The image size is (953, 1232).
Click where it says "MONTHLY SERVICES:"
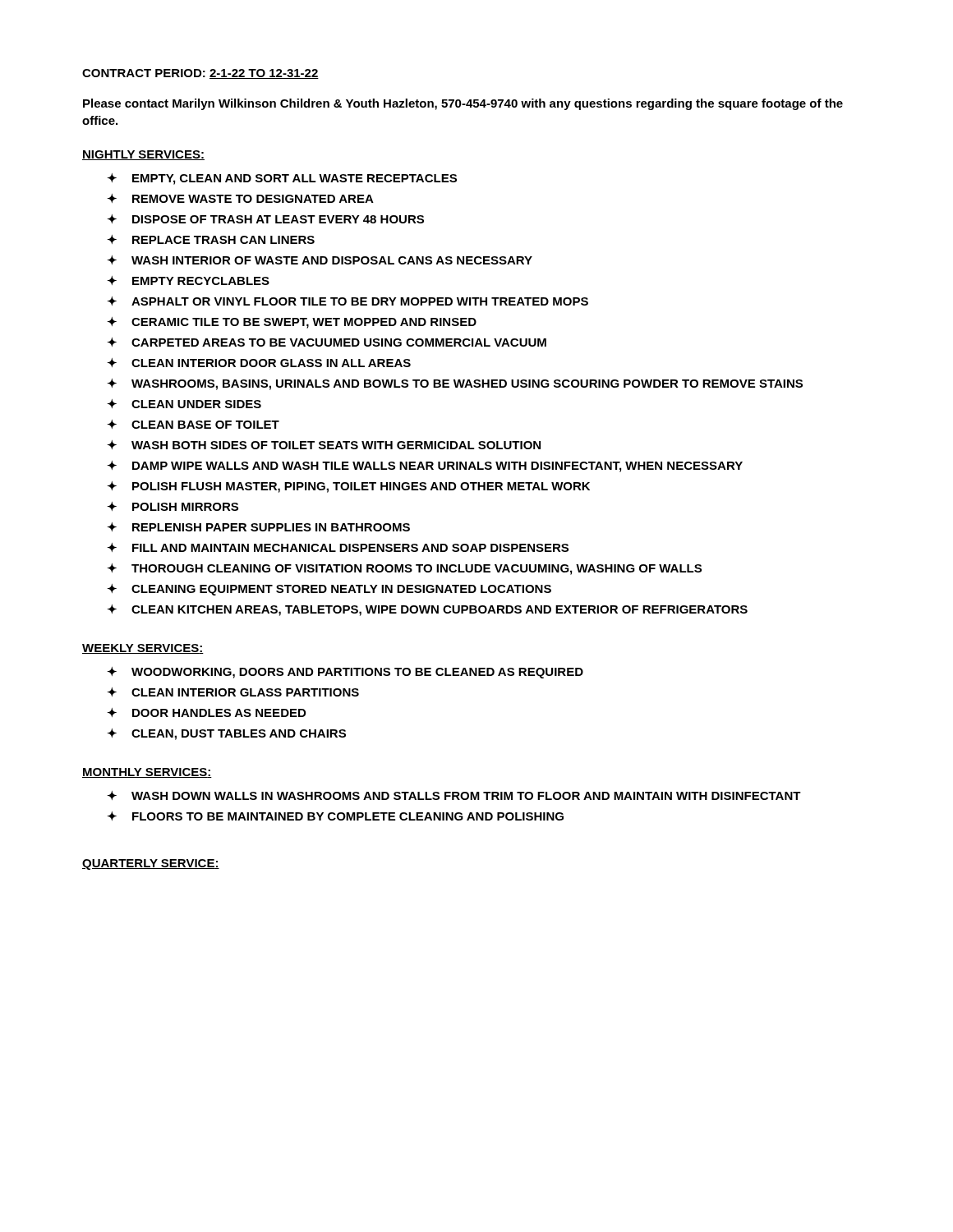[147, 772]
